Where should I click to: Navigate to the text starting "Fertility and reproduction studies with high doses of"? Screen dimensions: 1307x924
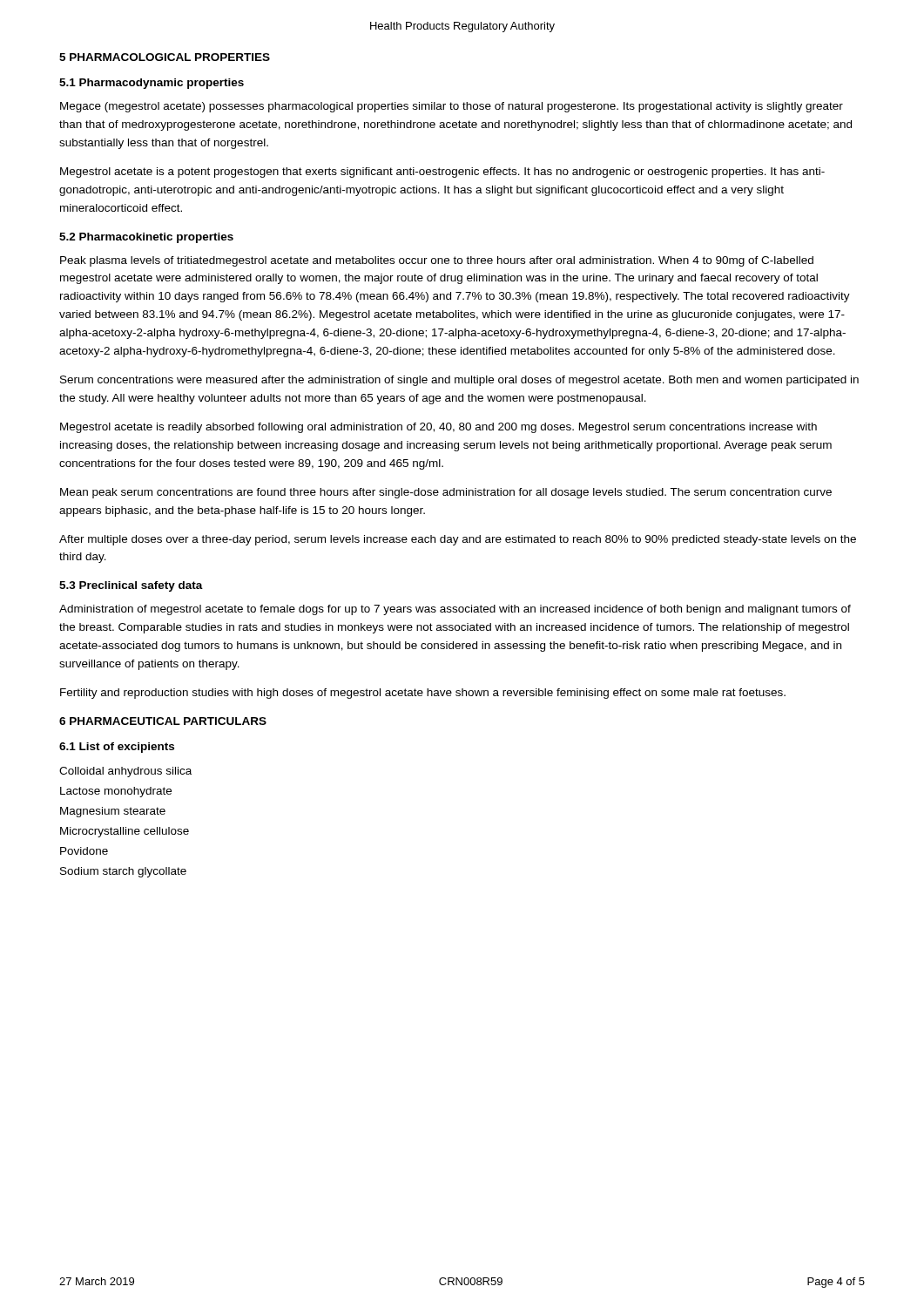[423, 692]
